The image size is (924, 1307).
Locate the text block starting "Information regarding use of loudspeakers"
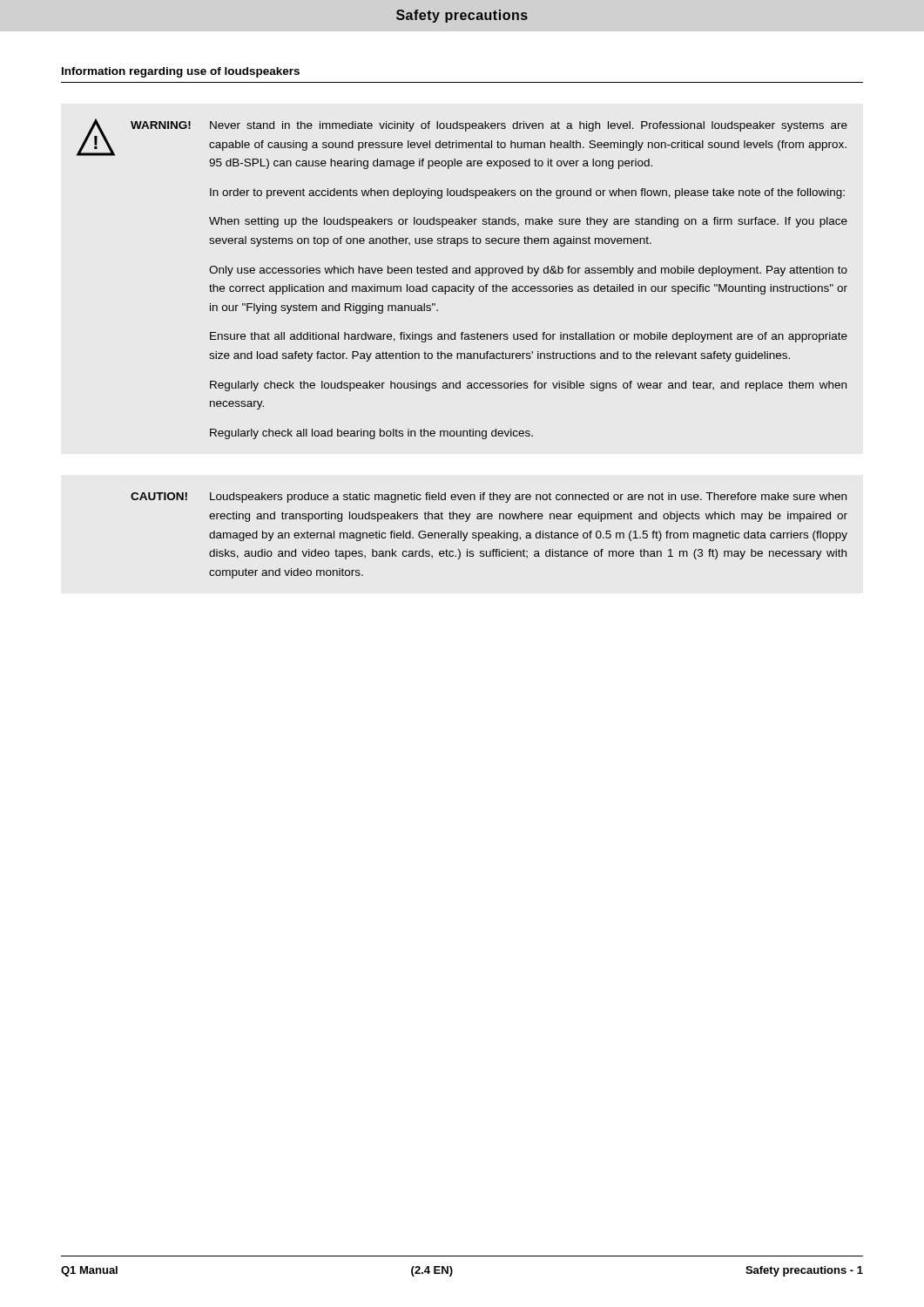(x=181, y=71)
